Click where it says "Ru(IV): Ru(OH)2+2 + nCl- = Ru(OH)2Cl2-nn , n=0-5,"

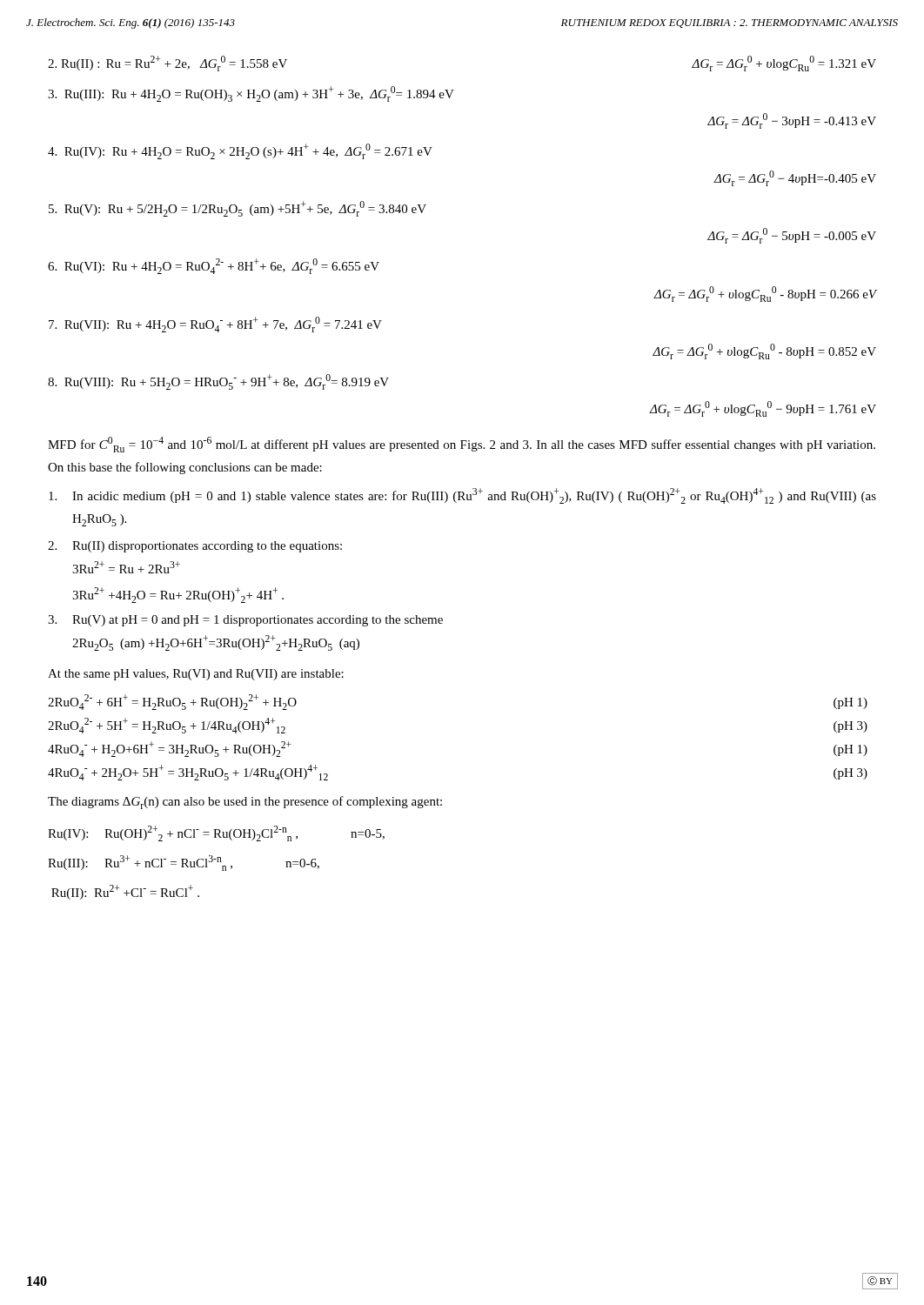(217, 834)
